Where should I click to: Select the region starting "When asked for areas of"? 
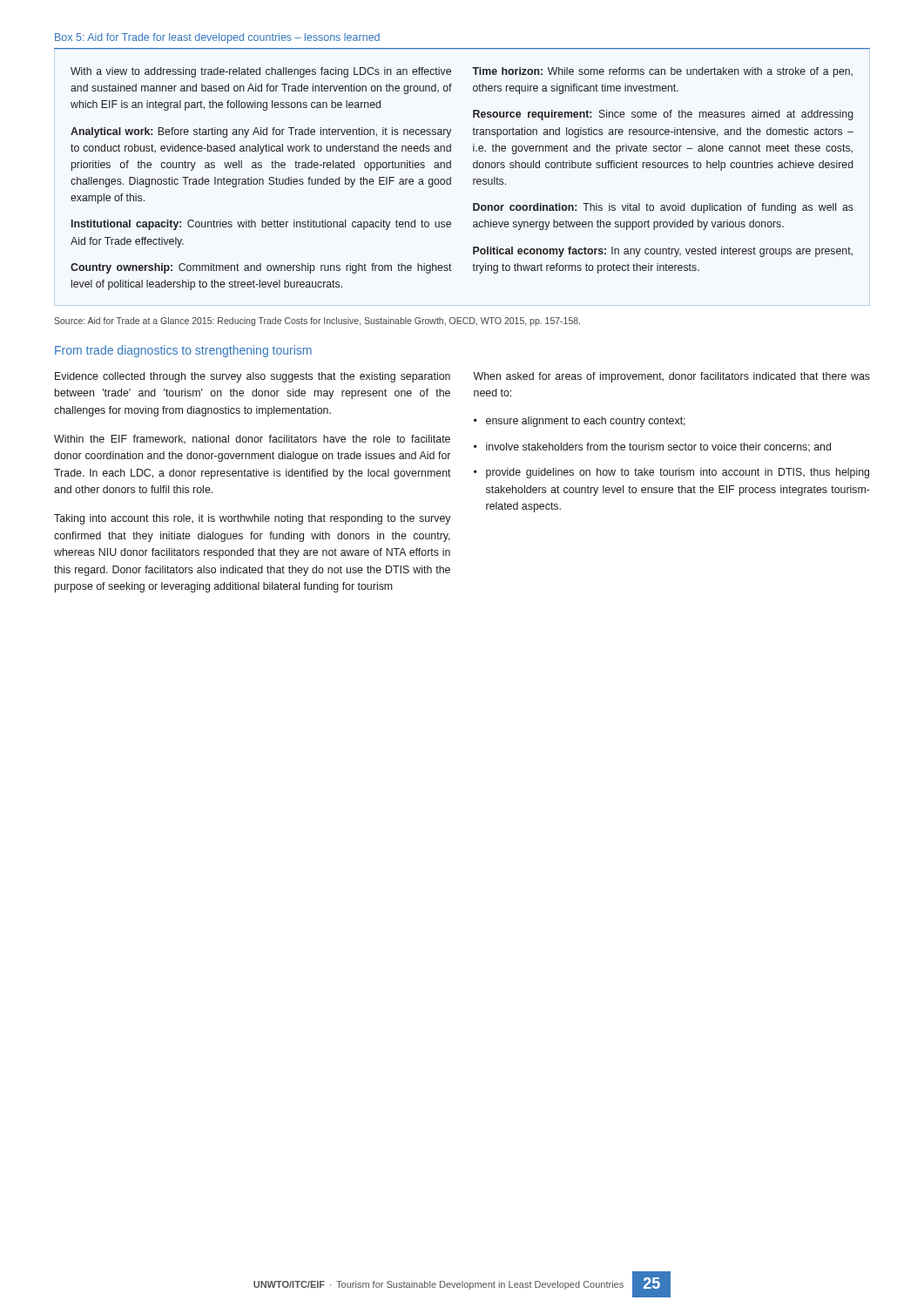(672, 385)
